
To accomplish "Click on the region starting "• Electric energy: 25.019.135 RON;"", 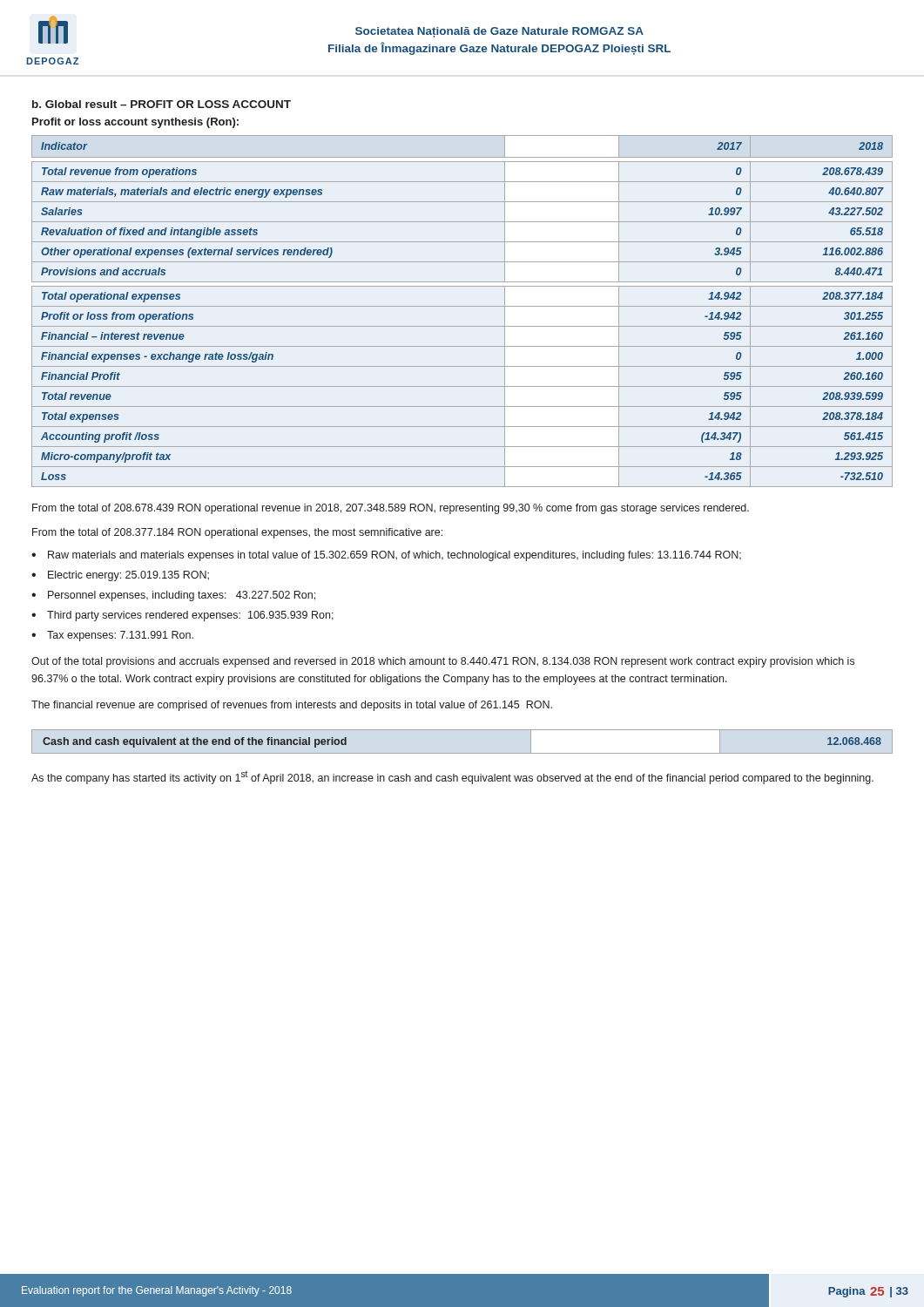I will coord(121,575).
